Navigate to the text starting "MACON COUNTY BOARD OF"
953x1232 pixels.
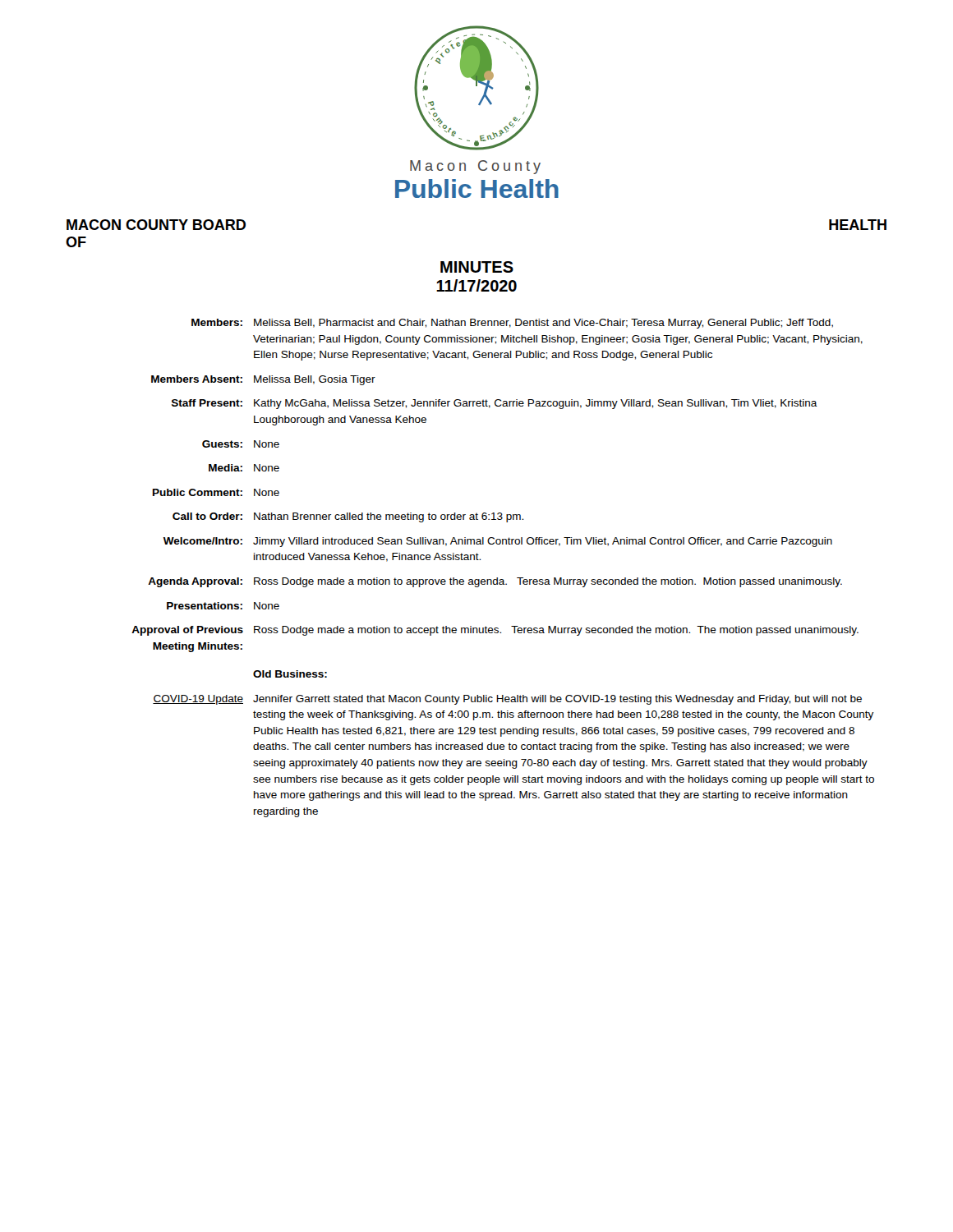[156, 234]
